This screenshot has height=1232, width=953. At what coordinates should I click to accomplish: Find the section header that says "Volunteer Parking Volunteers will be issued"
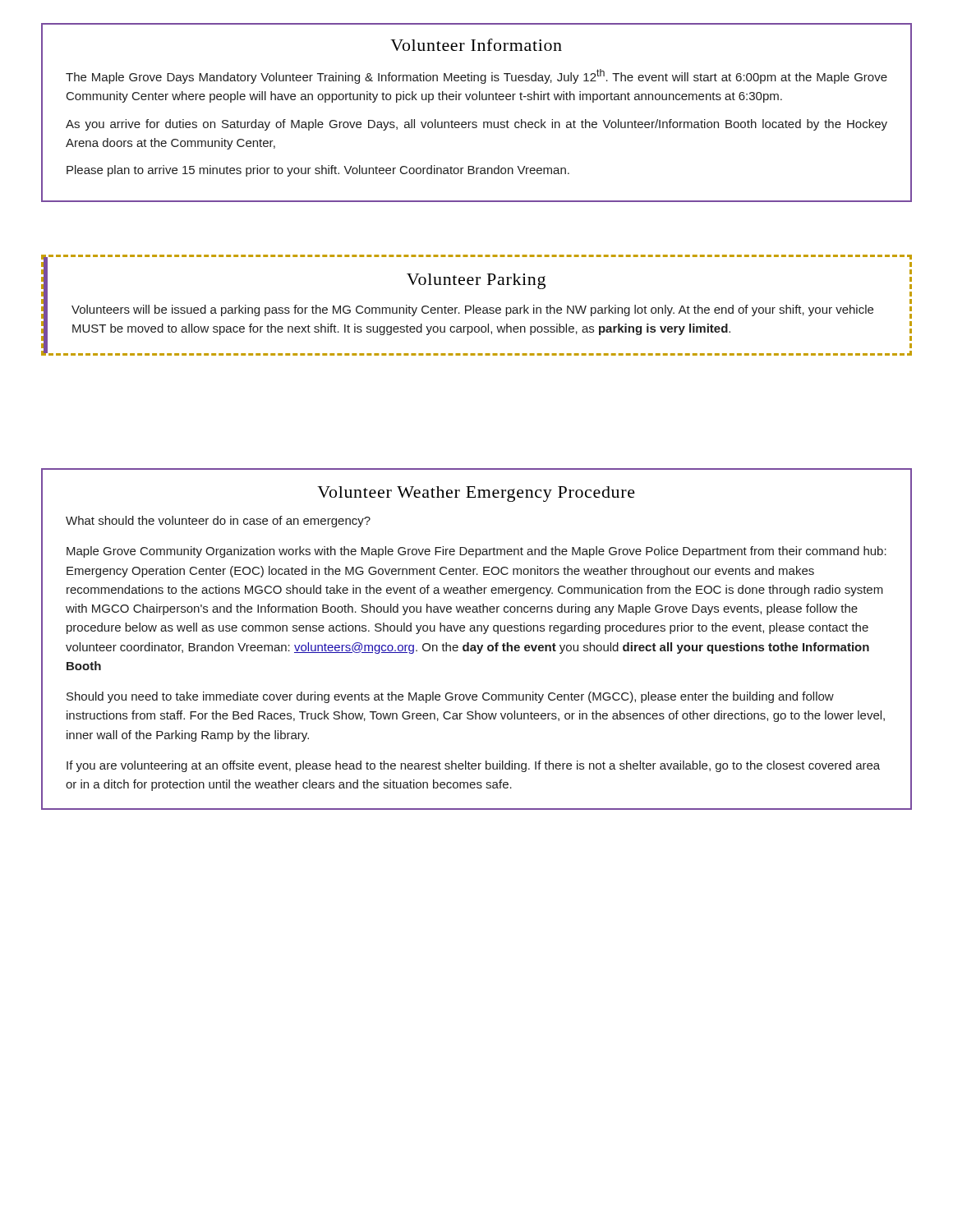point(476,305)
